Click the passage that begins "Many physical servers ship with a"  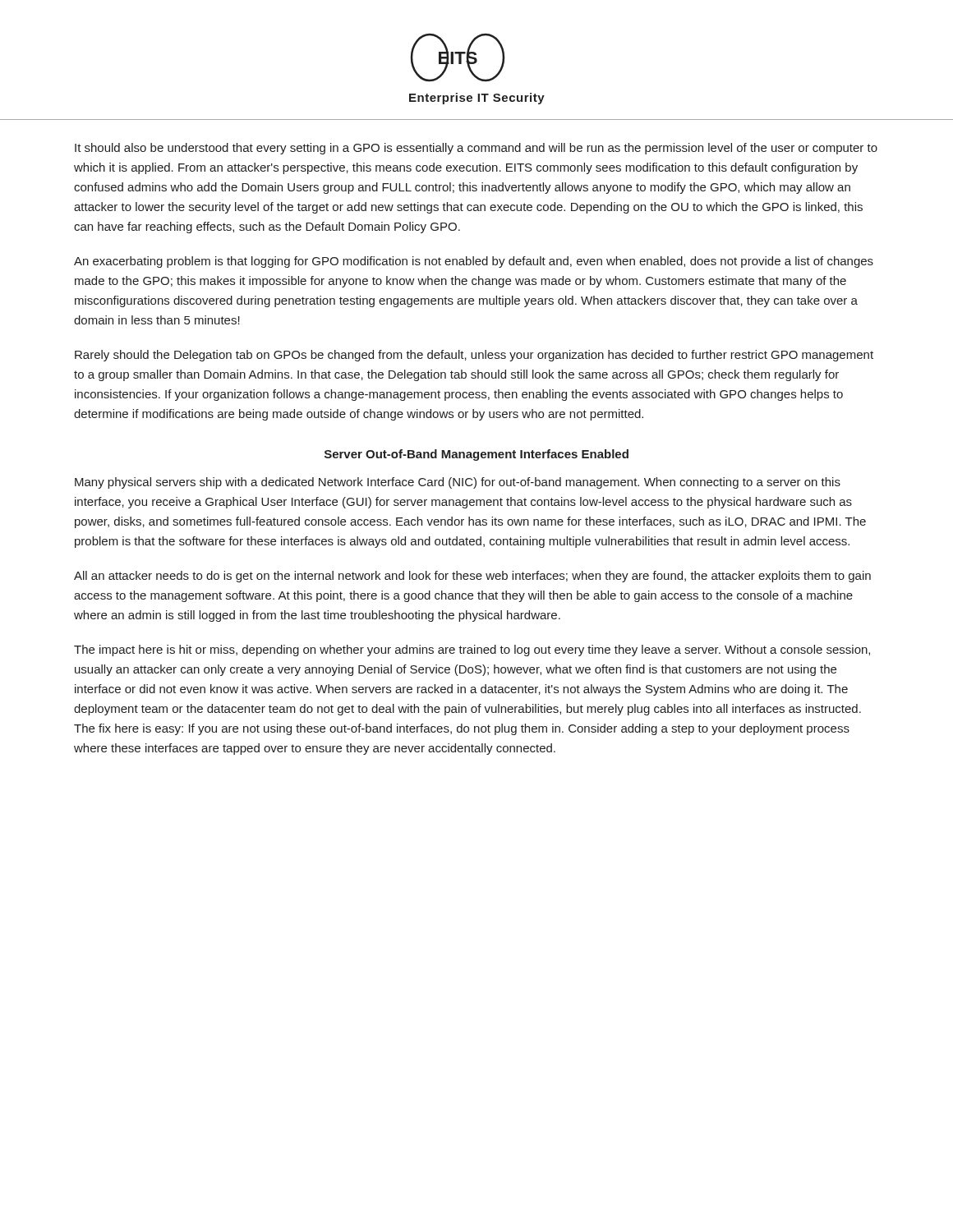[x=470, y=511]
